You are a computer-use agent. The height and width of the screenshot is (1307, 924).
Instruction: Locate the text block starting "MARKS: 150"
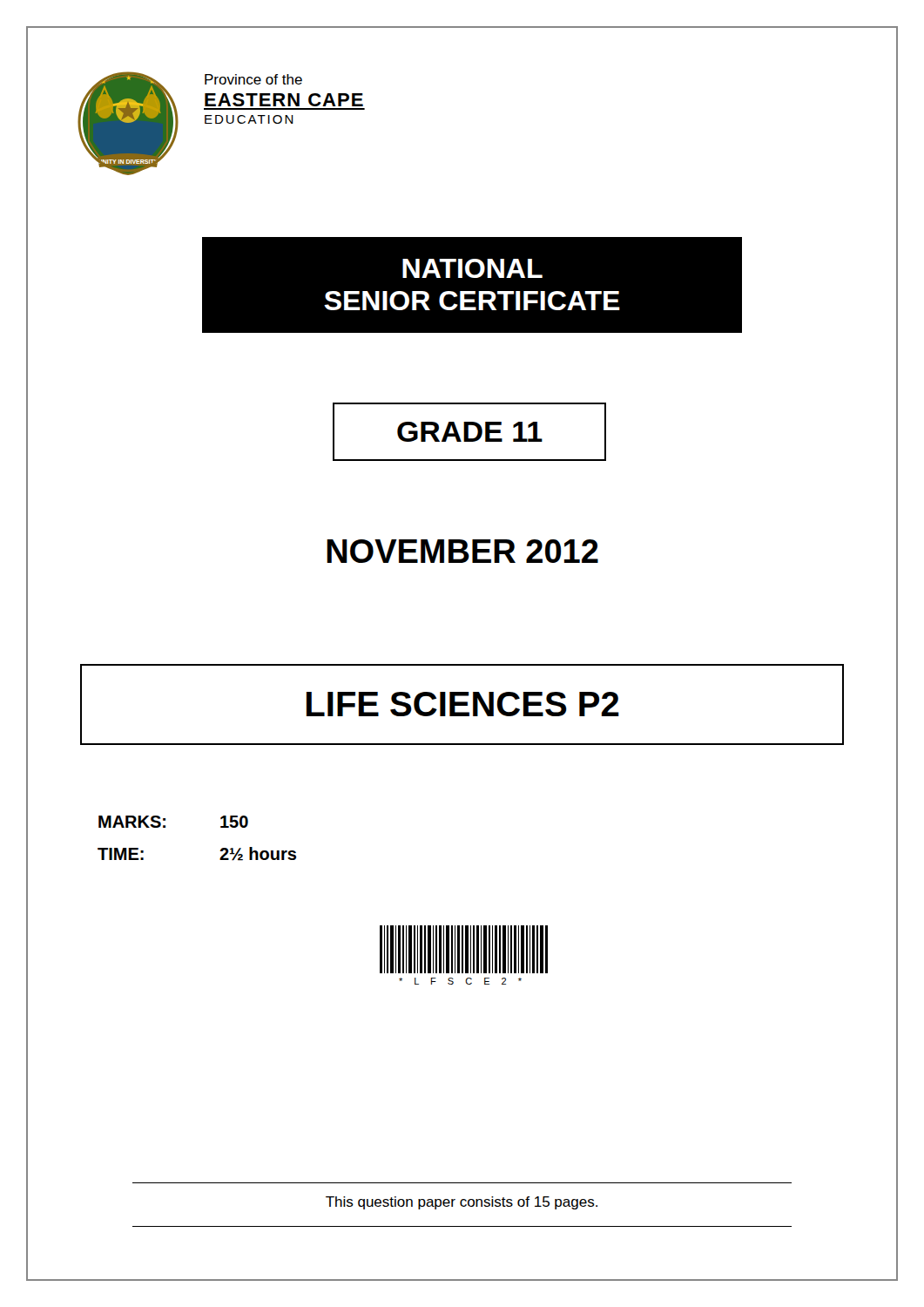(173, 822)
